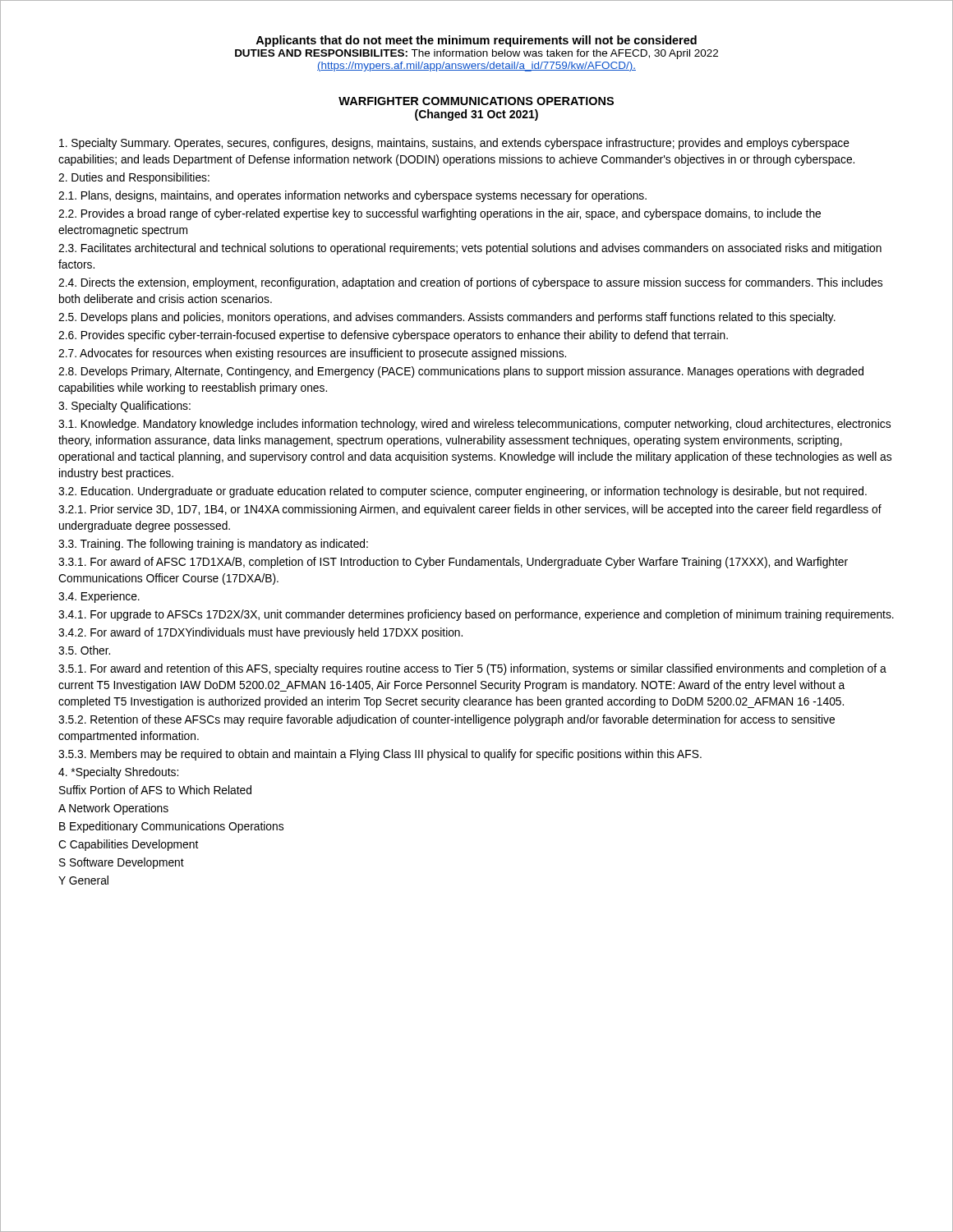This screenshot has height=1232, width=953.
Task: Find the block on this page that starts "Specialty Summary. Operates, secures, configures,"
Action: coord(476,513)
